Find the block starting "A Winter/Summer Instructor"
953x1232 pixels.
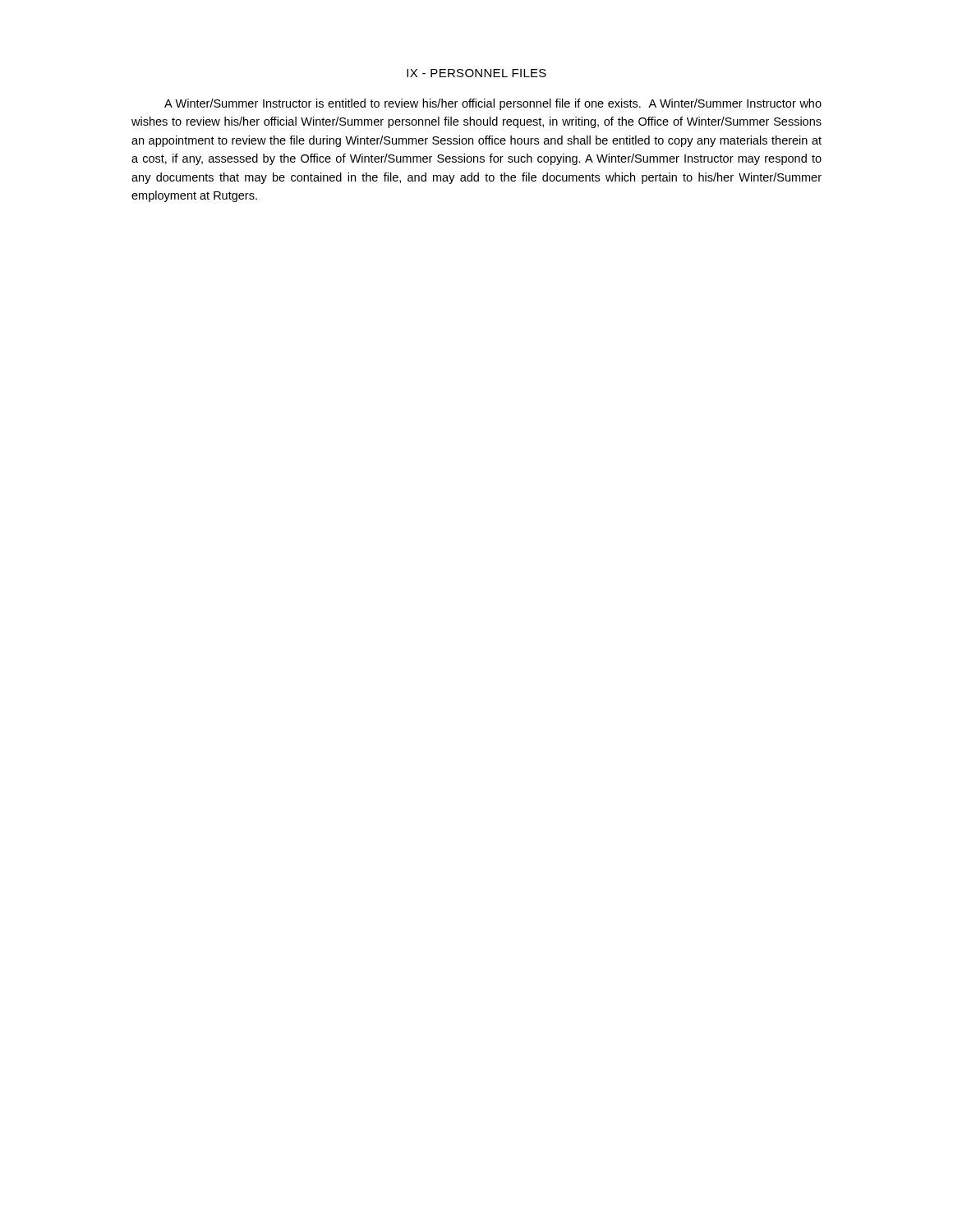476,150
